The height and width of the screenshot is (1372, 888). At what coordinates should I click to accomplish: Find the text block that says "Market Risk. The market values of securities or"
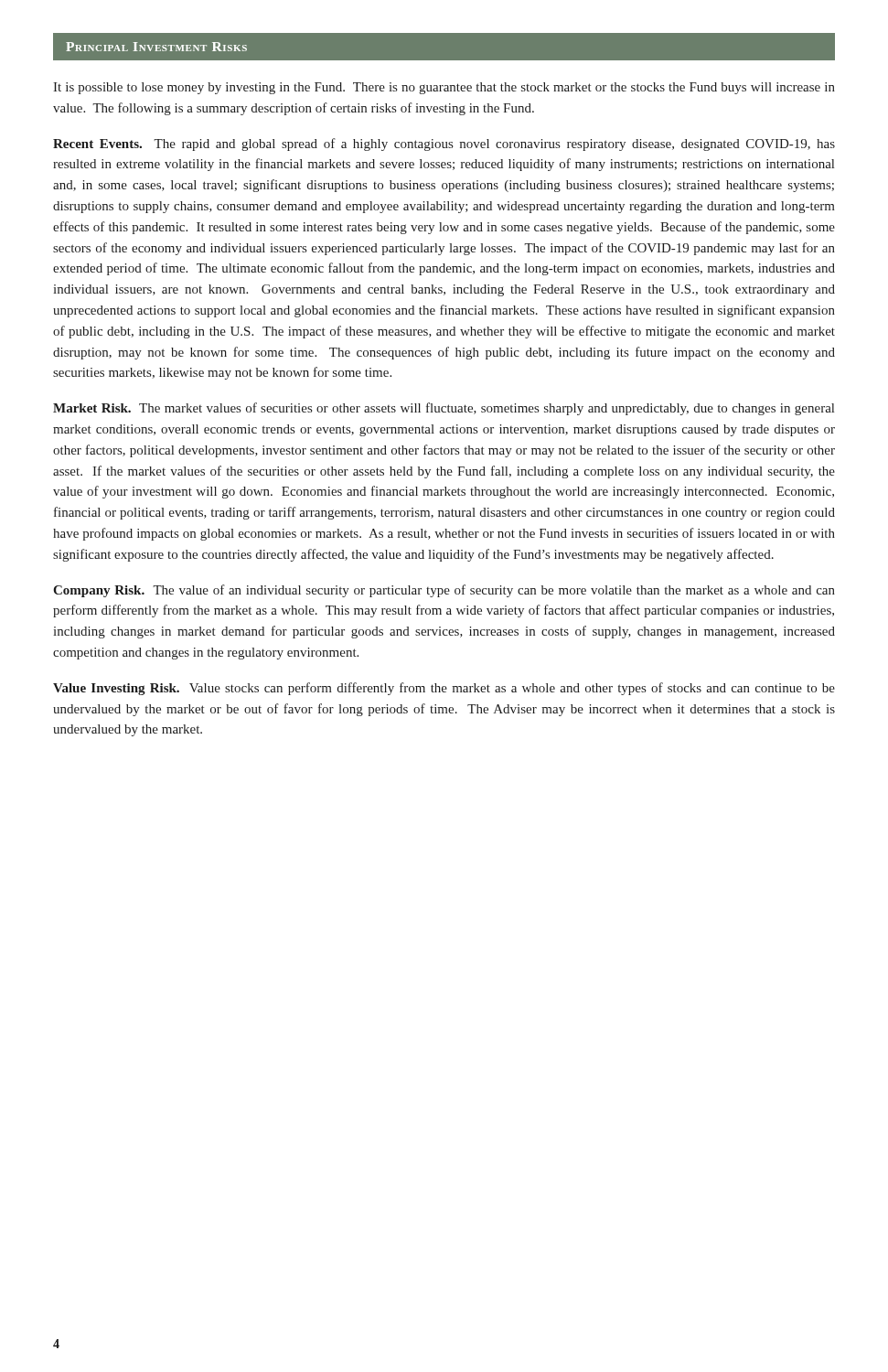tap(444, 481)
